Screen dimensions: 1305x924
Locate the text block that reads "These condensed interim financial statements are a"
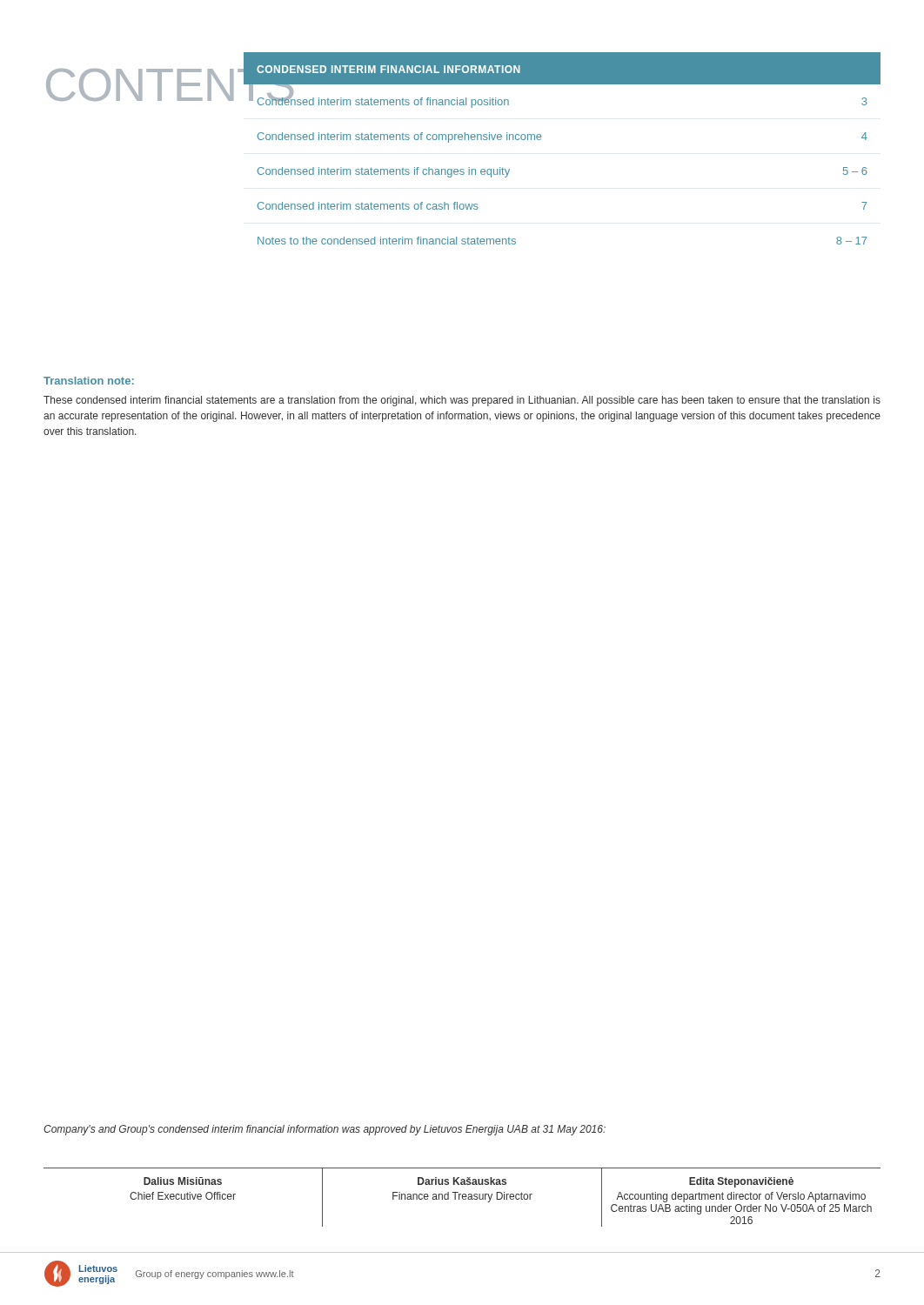click(462, 416)
